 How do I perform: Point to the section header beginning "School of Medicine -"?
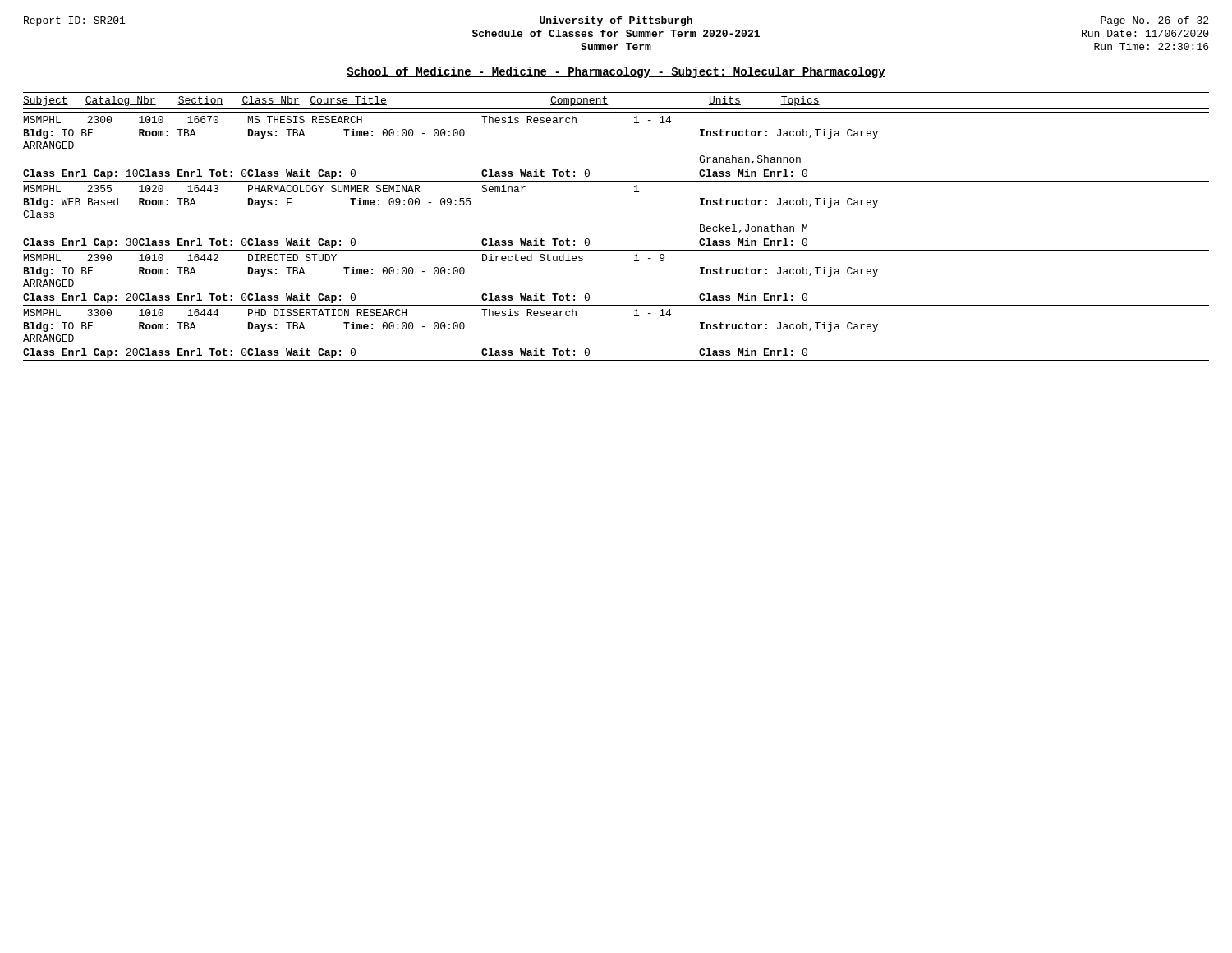click(x=616, y=72)
